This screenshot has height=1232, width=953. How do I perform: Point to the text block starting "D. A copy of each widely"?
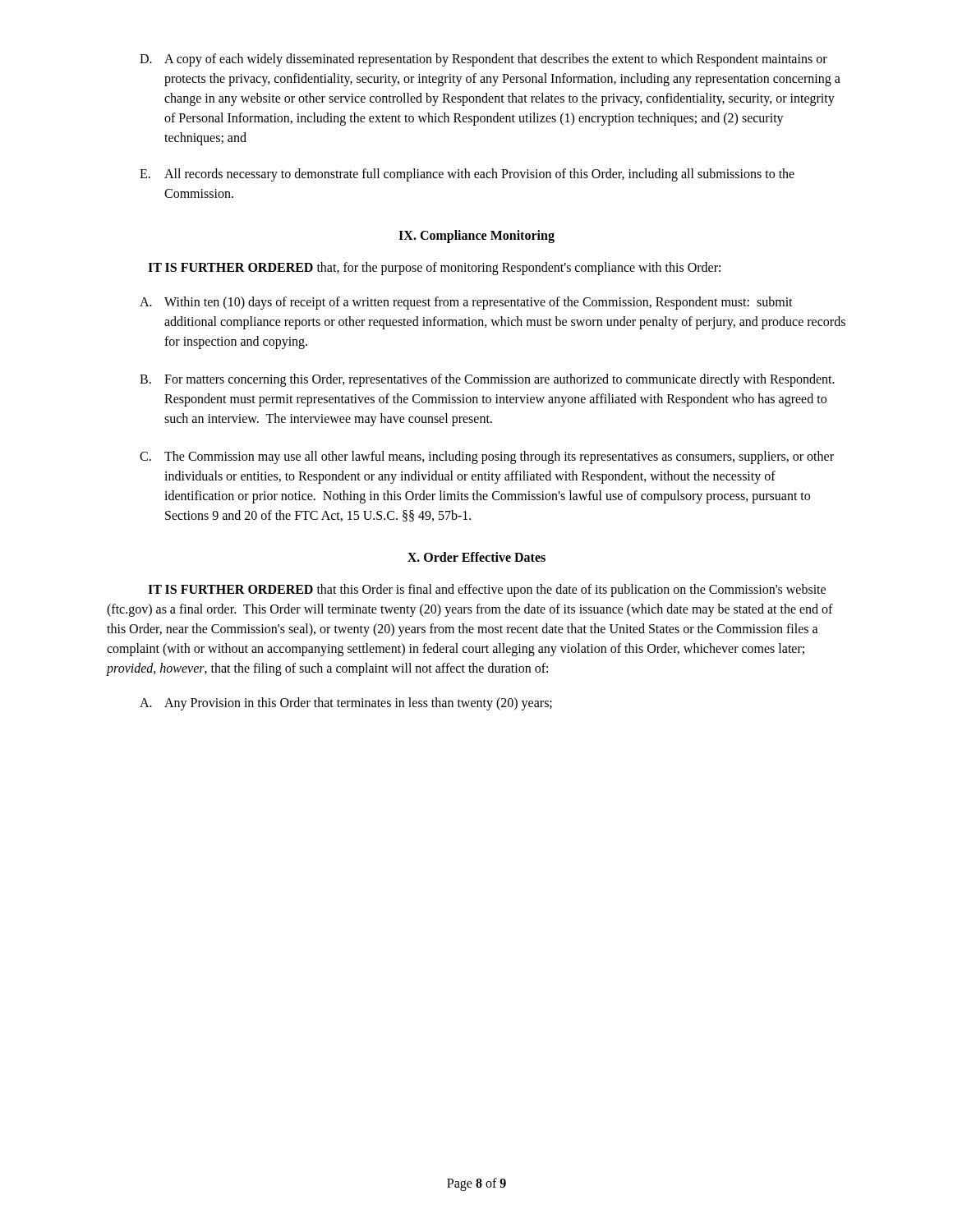pos(493,99)
